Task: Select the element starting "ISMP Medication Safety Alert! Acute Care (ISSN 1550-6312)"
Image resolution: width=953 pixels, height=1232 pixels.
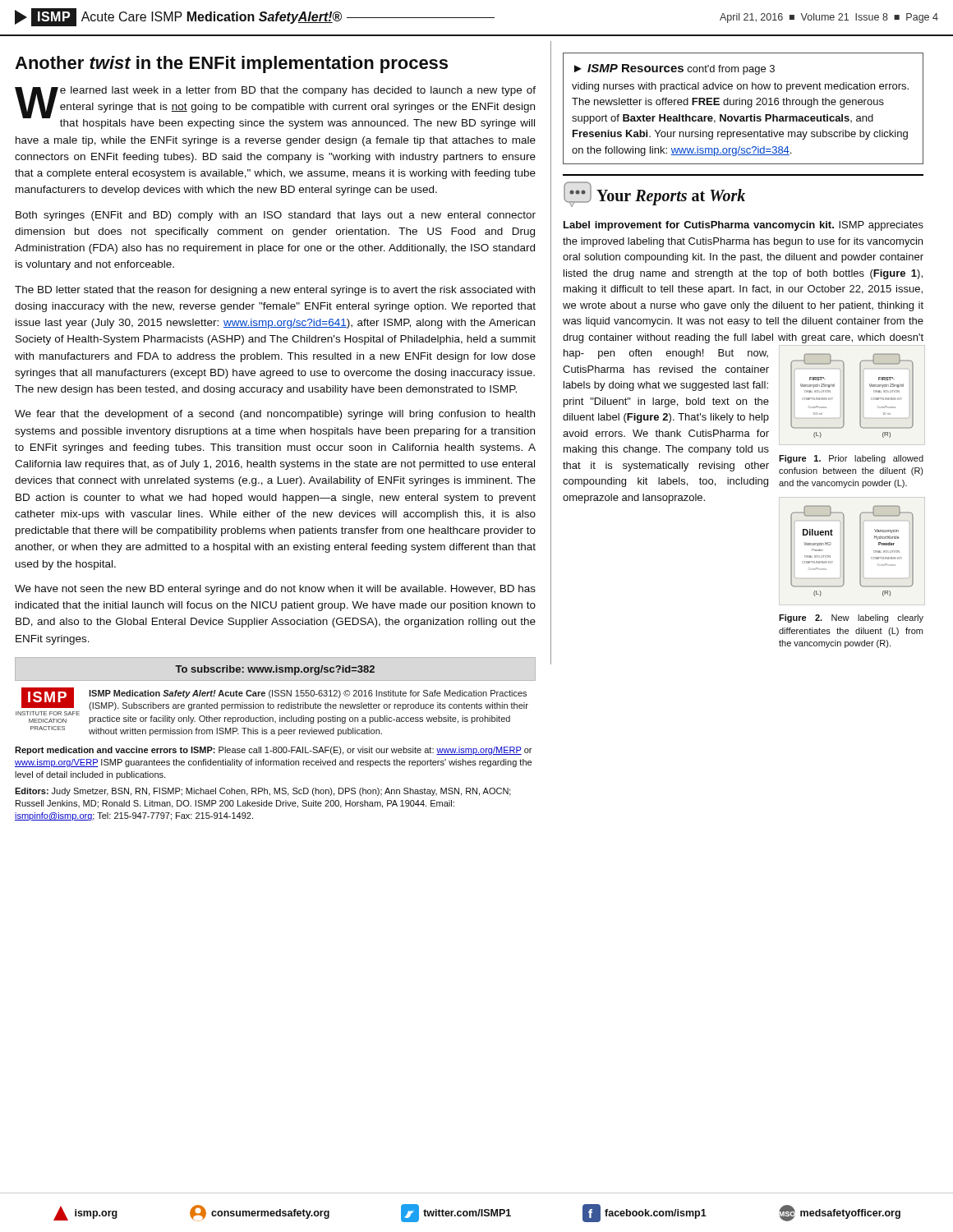Action: (x=308, y=712)
